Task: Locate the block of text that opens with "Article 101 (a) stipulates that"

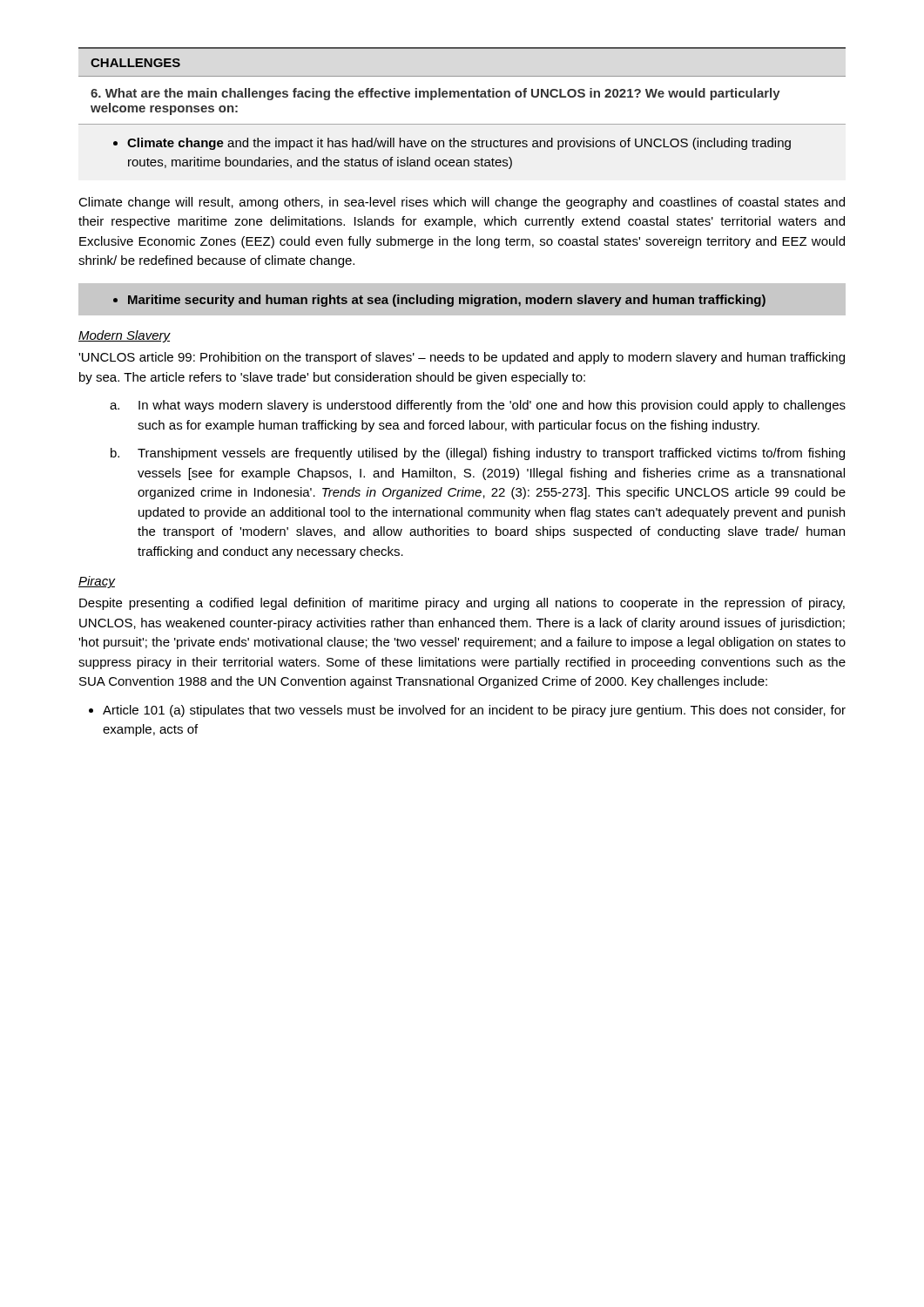Action: click(474, 719)
